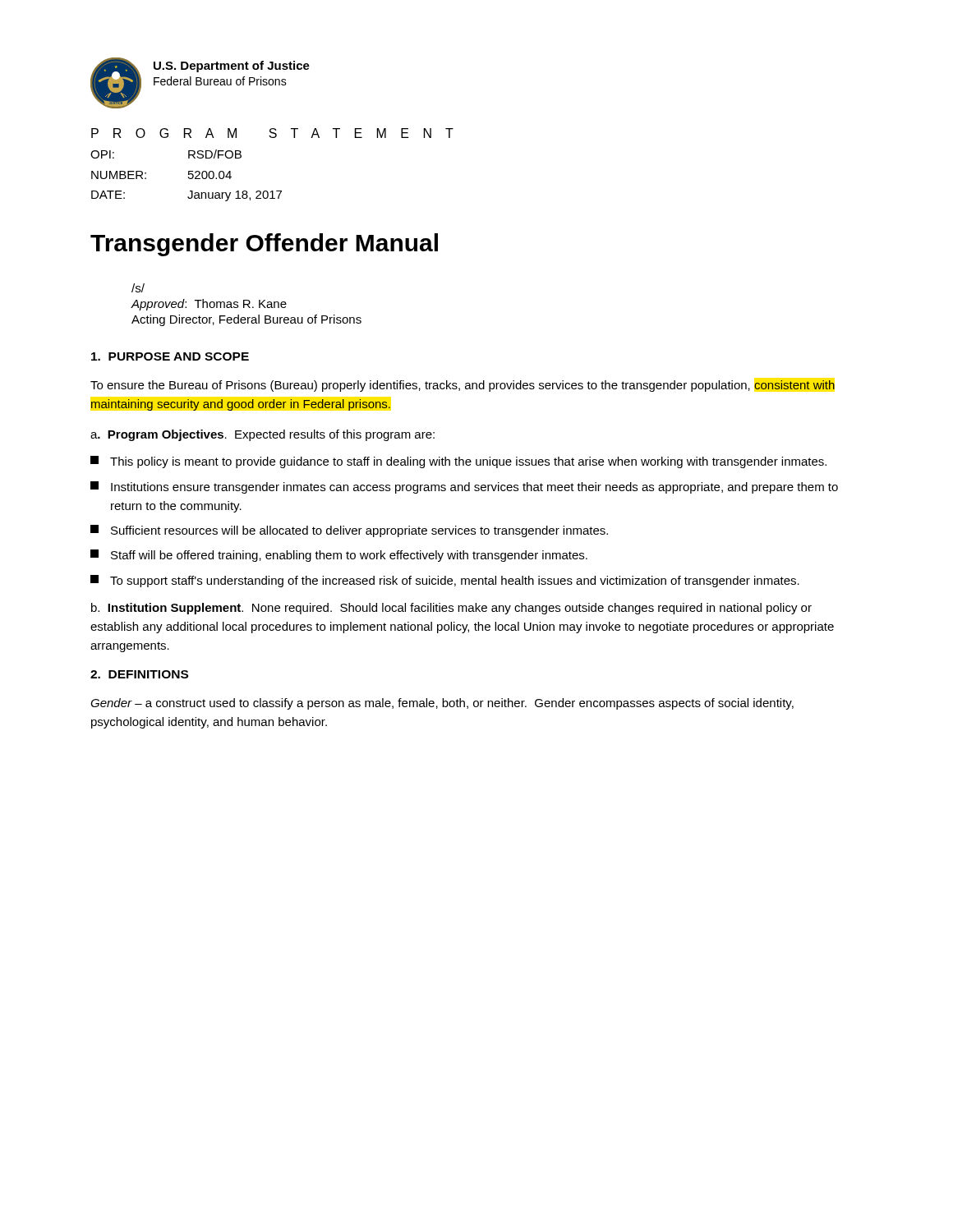Locate the block of text that opens with "This policy is meant"
953x1232 pixels.
(x=459, y=461)
